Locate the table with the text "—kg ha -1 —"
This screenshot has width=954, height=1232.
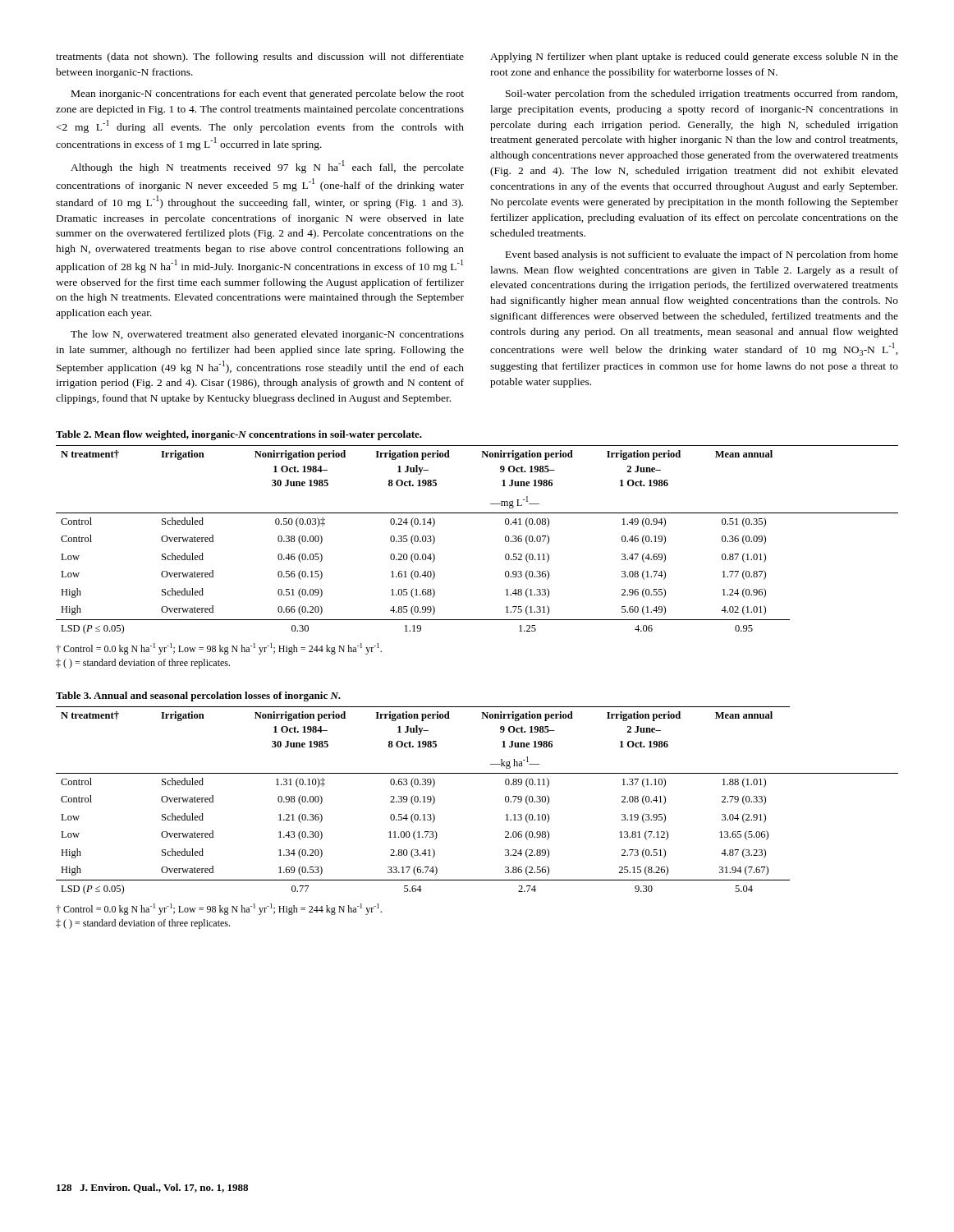click(477, 818)
